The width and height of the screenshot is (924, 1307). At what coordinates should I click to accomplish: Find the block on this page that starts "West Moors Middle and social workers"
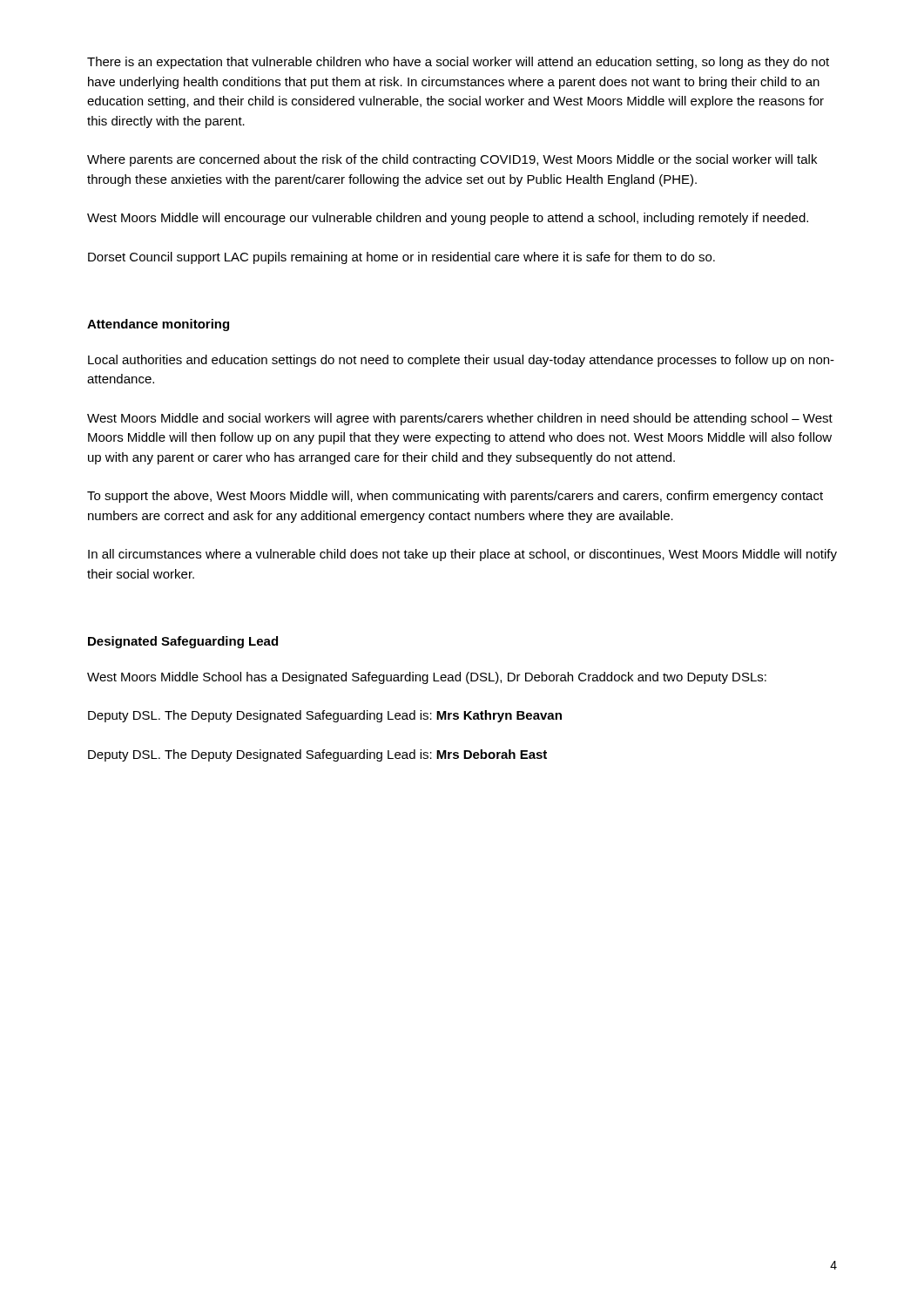[x=460, y=437]
